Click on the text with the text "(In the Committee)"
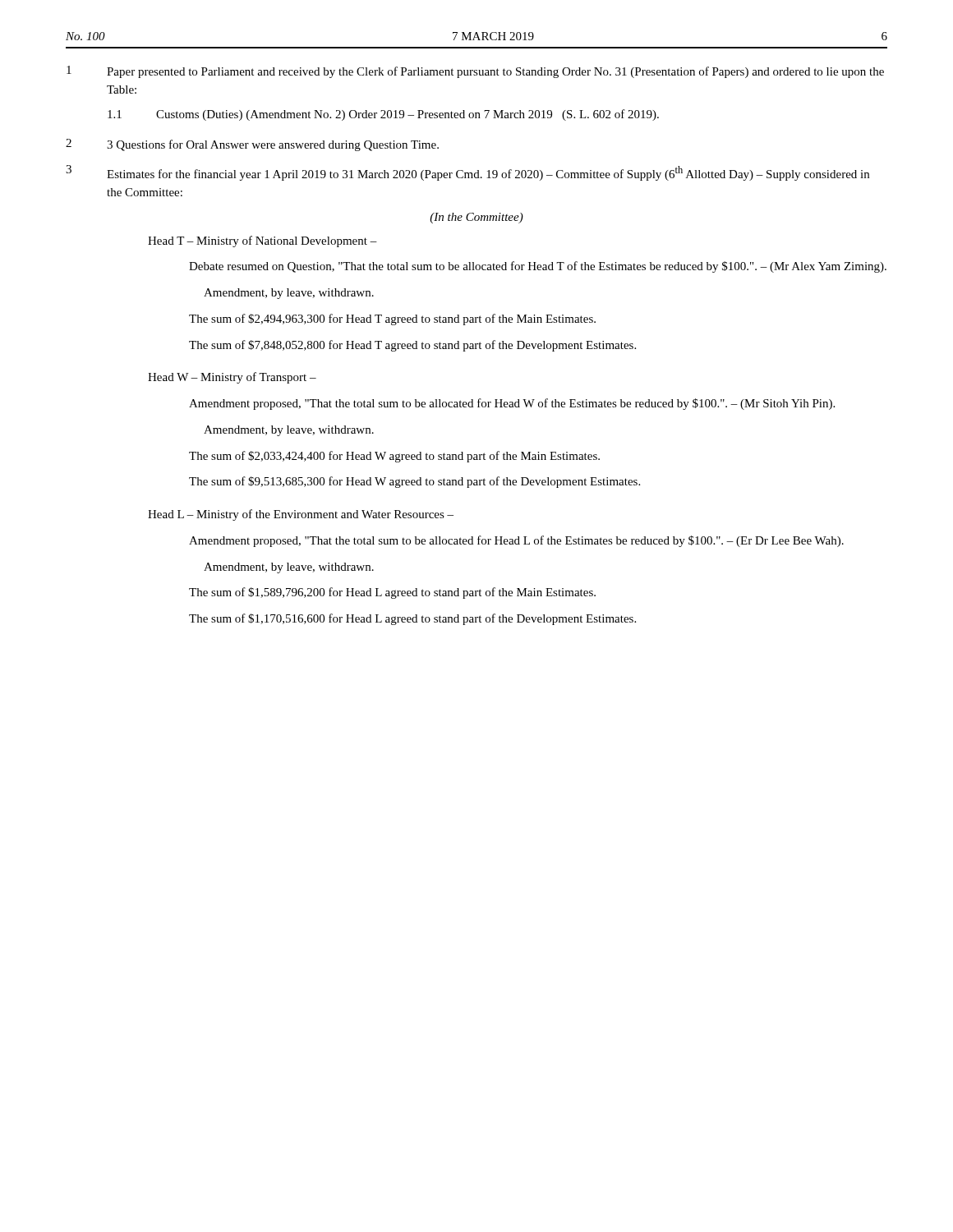Viewport: 953px width, 1232px height. pyautogui.click(x=476, y=216)
